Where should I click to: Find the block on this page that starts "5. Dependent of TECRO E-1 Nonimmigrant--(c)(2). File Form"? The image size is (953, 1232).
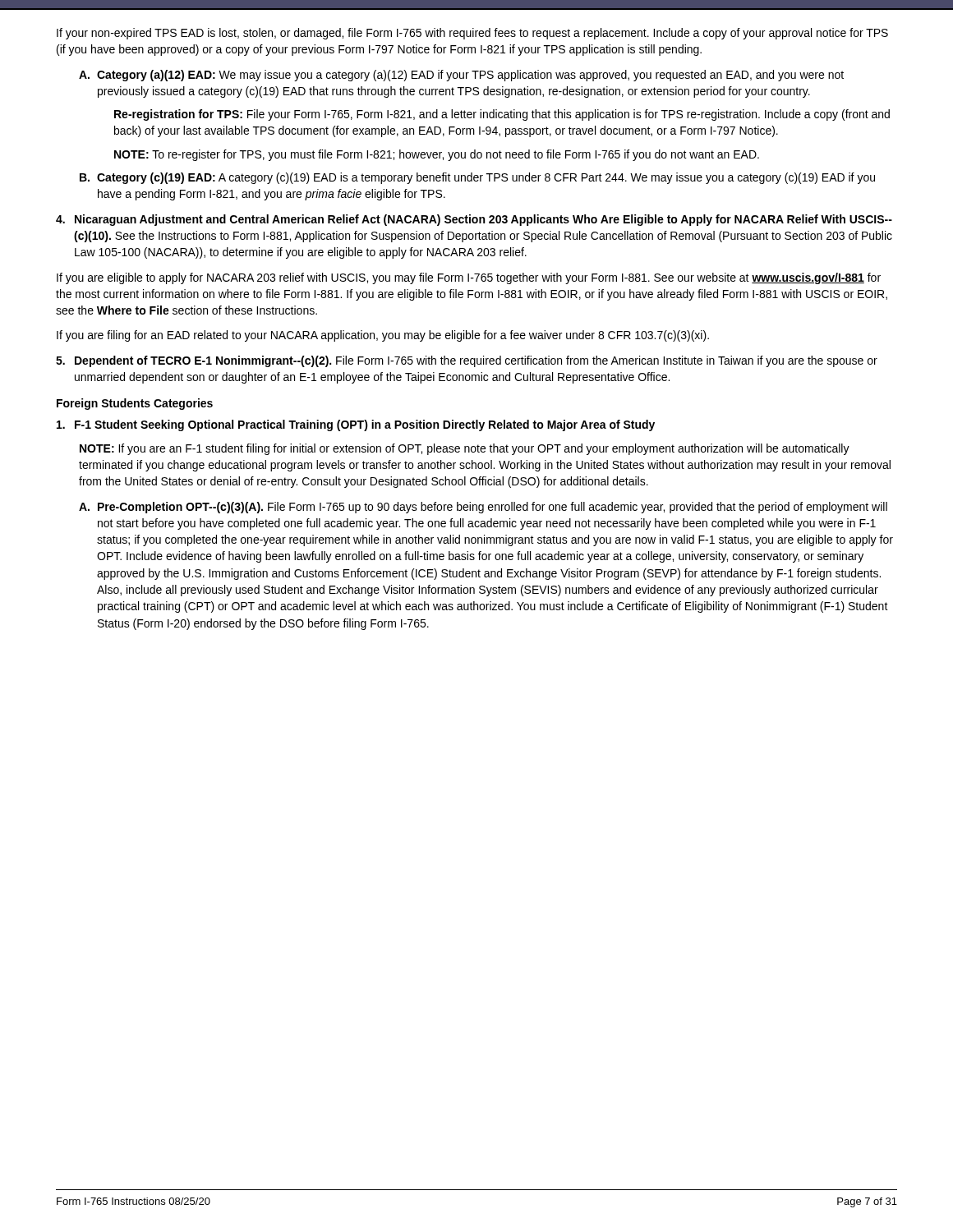coord(476,369)
